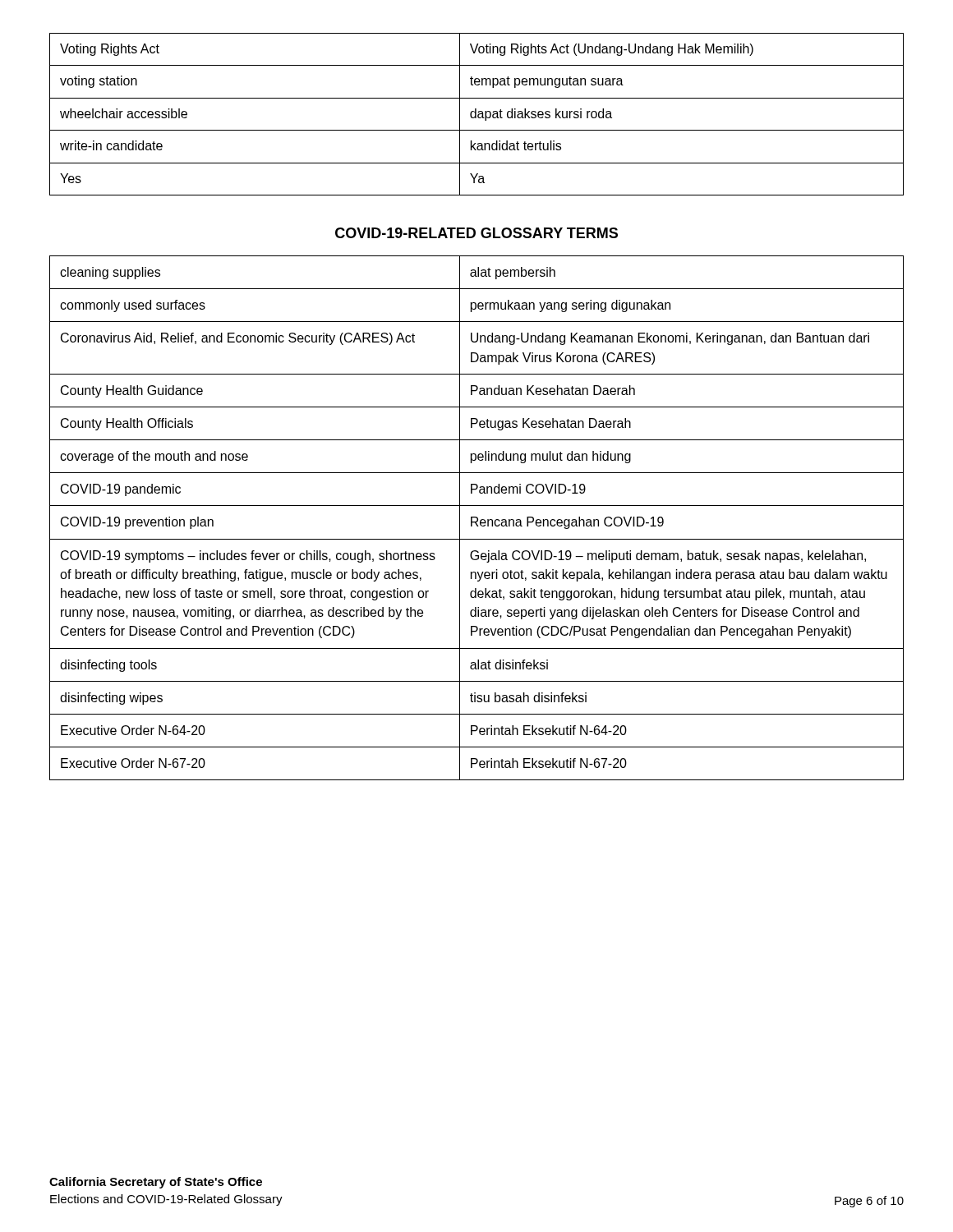Screen dimensions: 1232x953
Task: Click on the table containing "Voting Rights Act (Undang-Undang"
Action: pyautogui.click(x=476, y=114)
